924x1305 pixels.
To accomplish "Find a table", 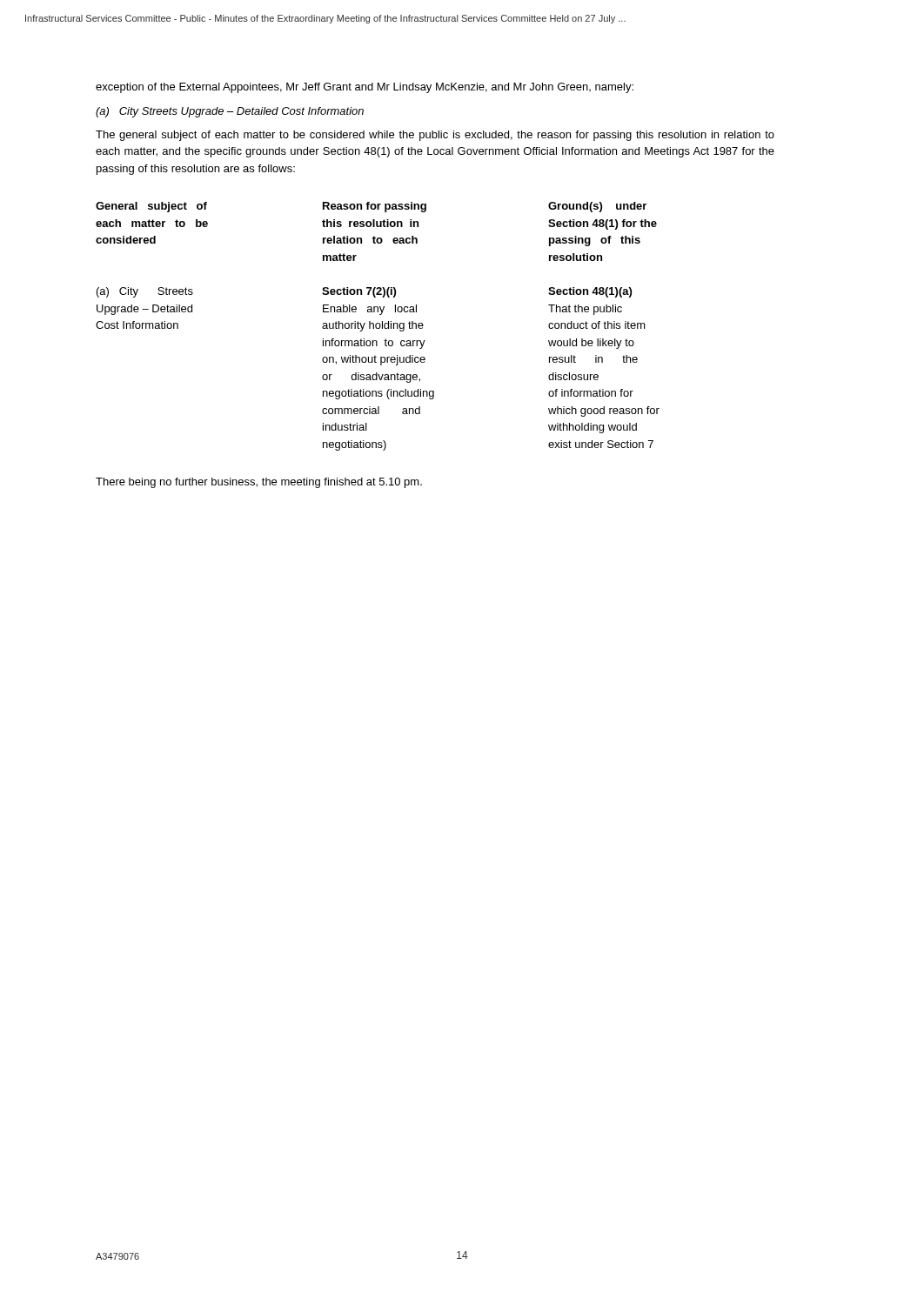I will coord(435,325).
